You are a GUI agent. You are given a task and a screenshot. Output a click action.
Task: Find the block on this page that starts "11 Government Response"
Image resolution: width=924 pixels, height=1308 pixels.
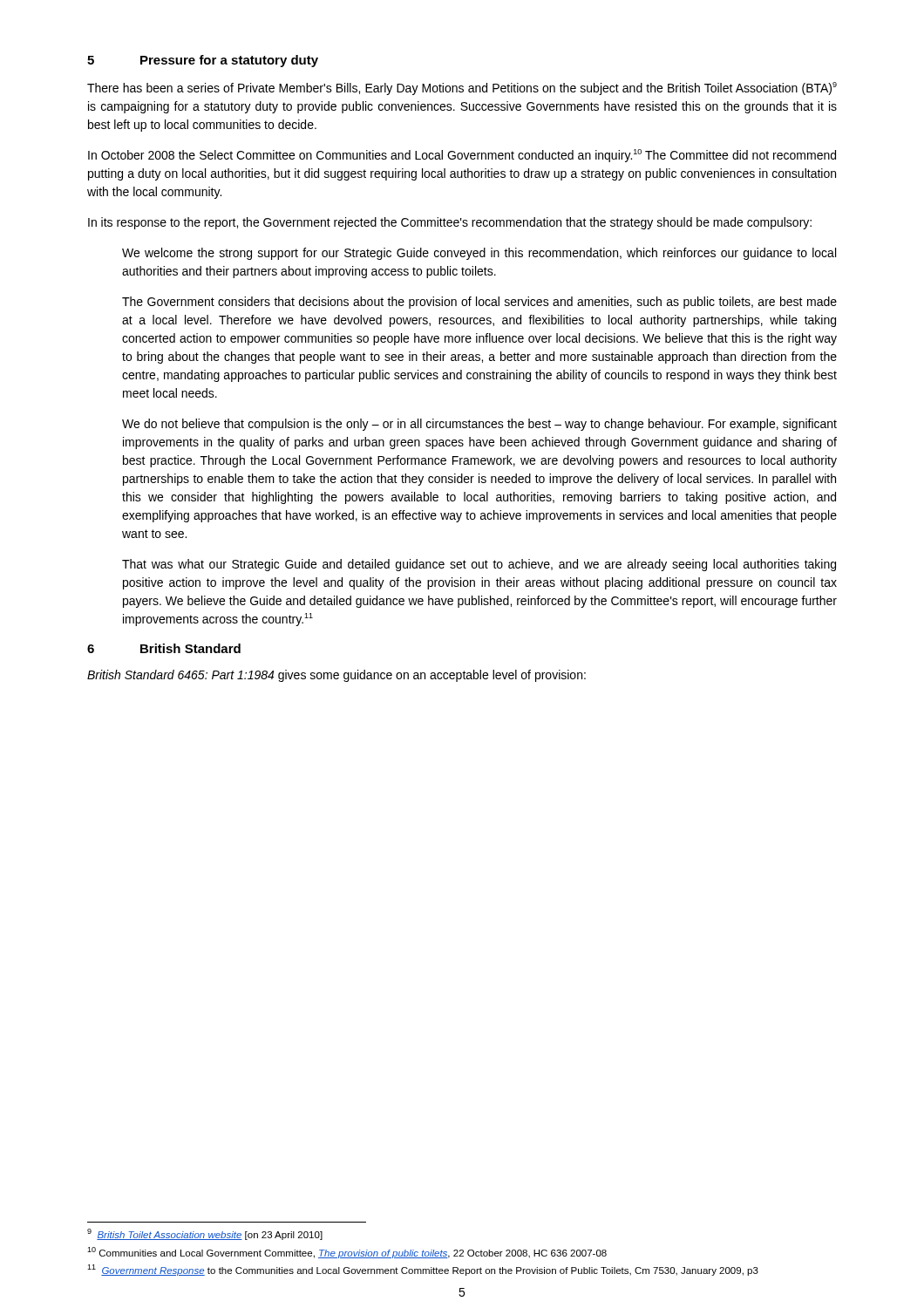(x=423, y=1270)
